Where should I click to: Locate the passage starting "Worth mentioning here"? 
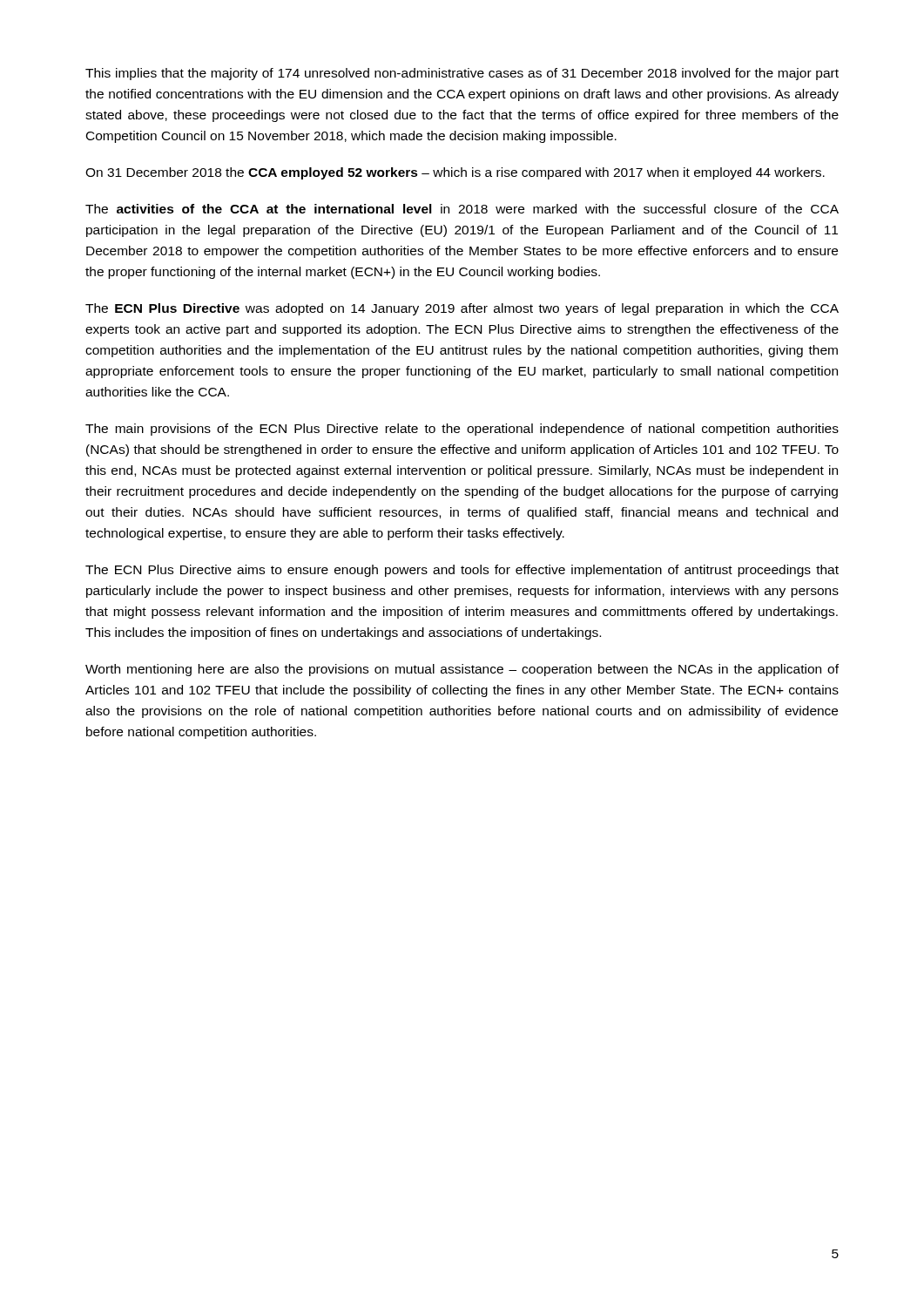pyautogui.click(x=462, y=700)
